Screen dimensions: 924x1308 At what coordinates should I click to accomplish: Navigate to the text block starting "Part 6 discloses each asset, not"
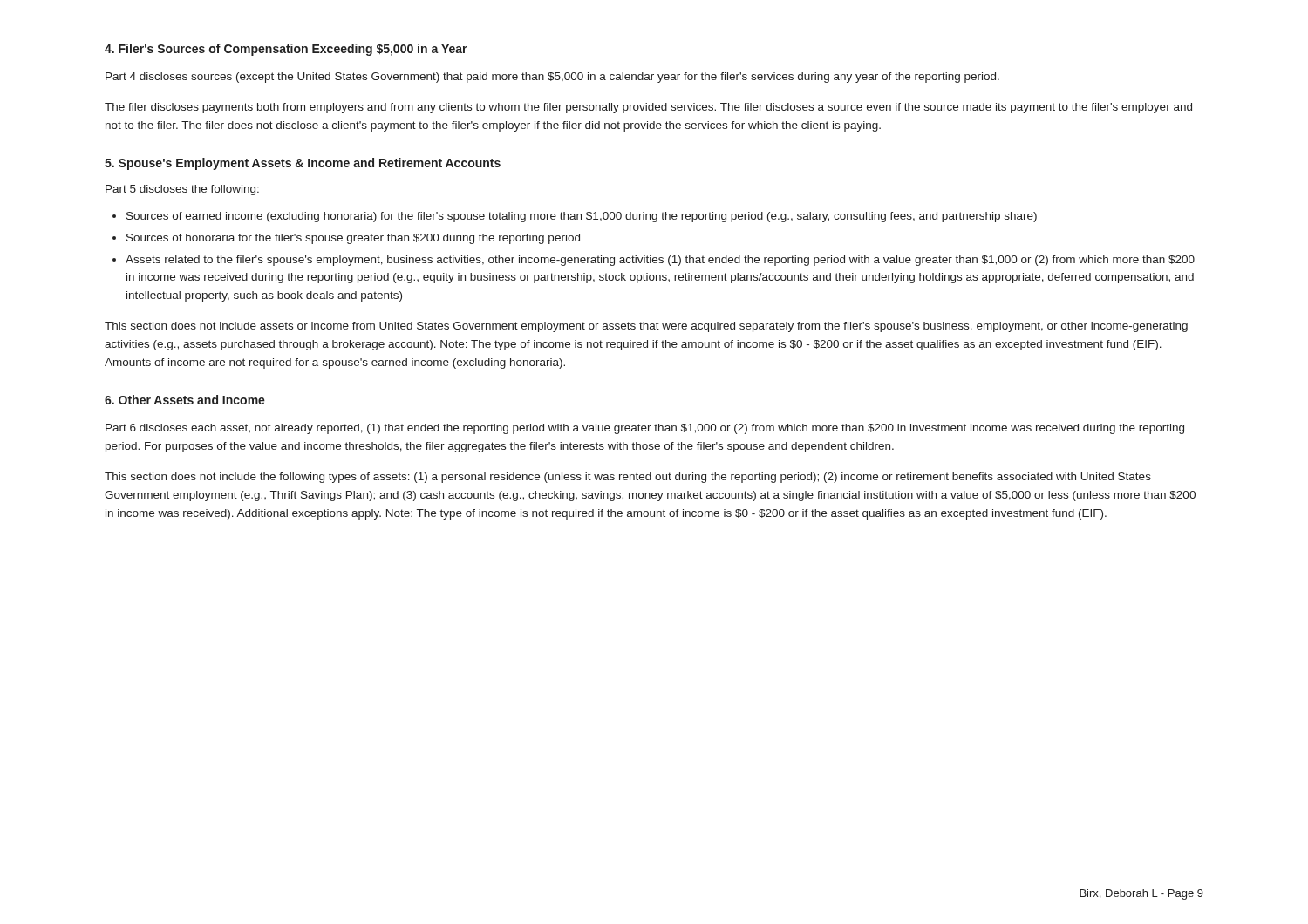[645, 437]
